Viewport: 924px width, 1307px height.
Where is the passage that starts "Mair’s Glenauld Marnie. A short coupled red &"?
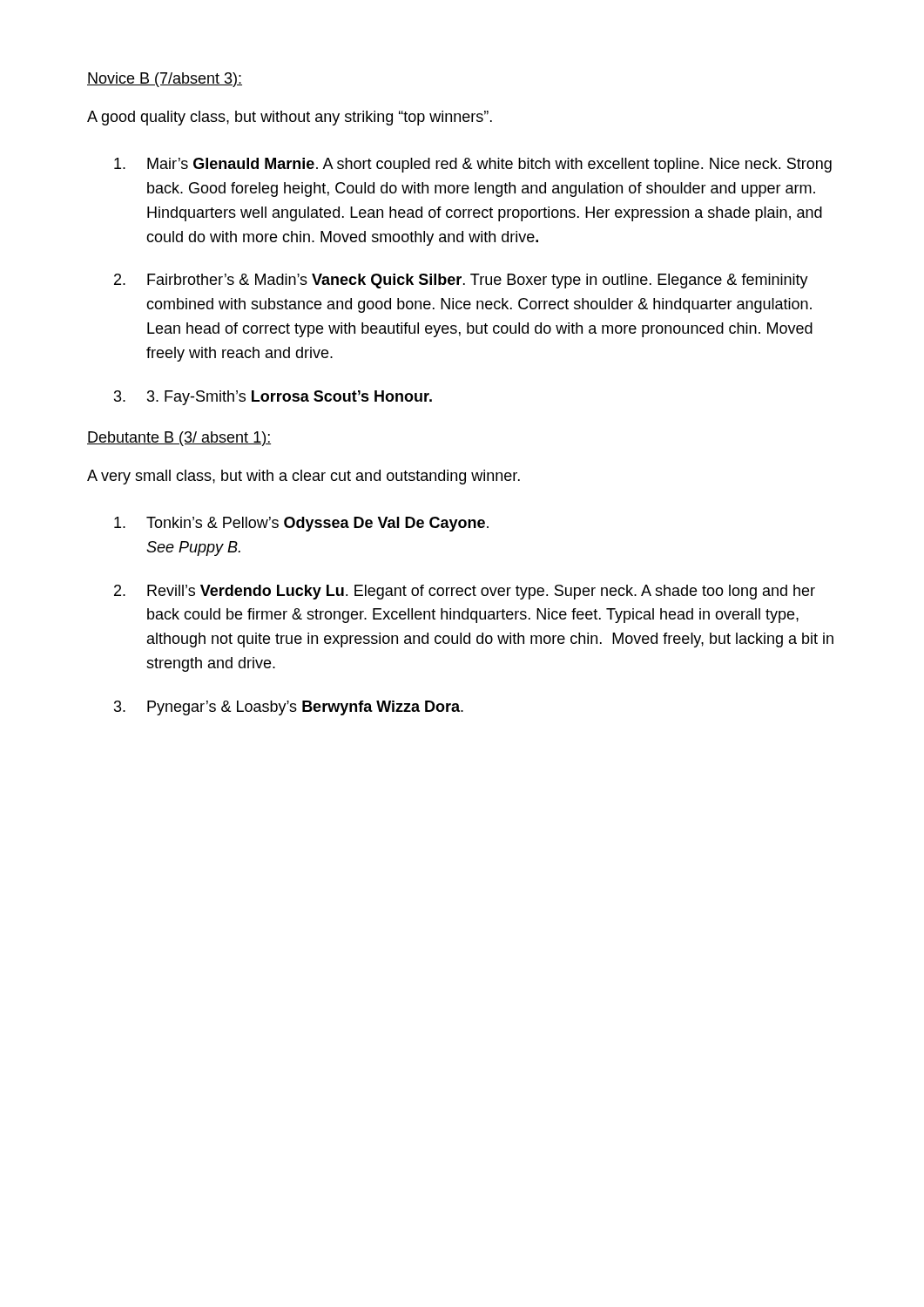tap(475, 201)
